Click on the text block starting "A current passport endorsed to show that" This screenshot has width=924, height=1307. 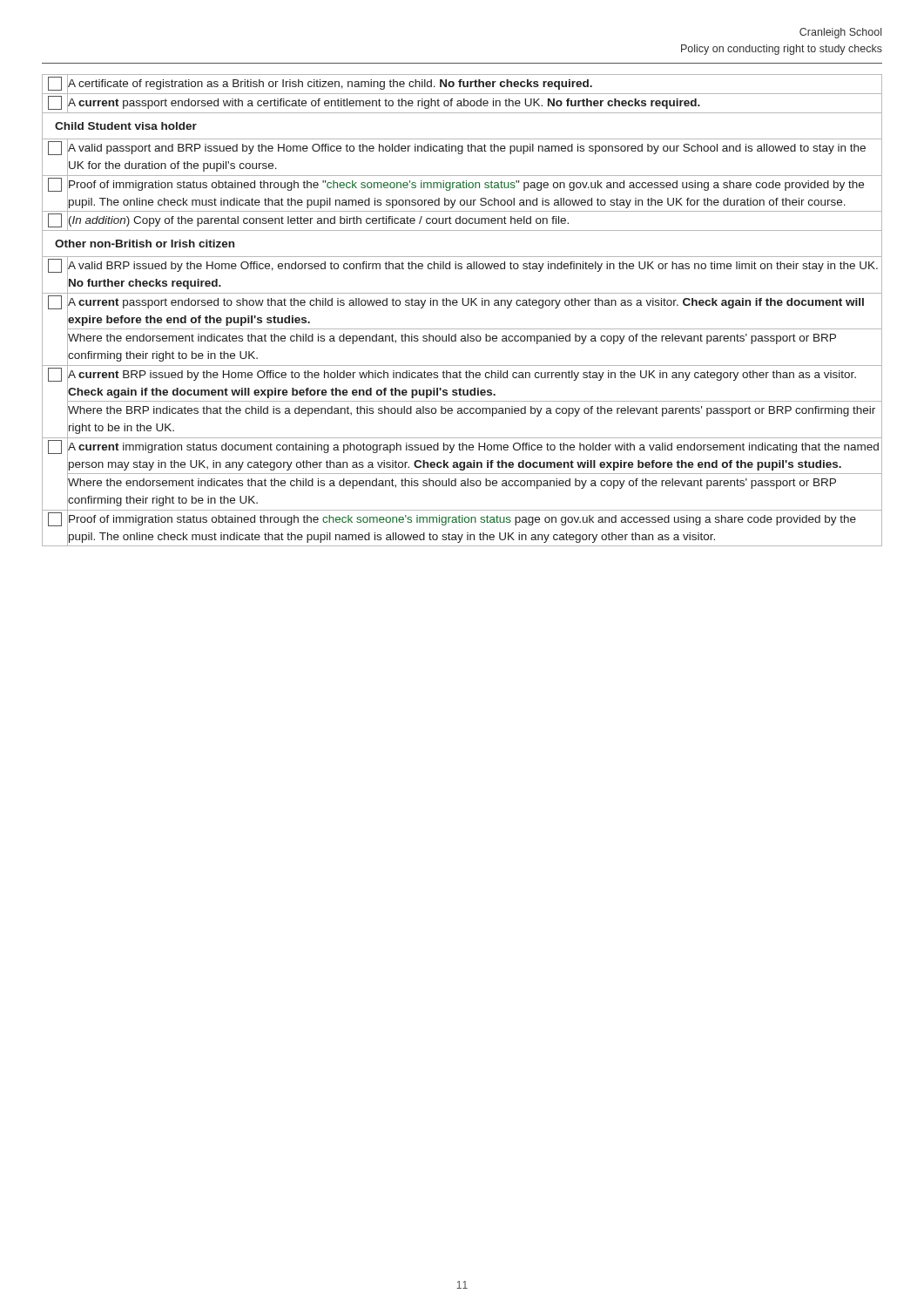[466, 310]
